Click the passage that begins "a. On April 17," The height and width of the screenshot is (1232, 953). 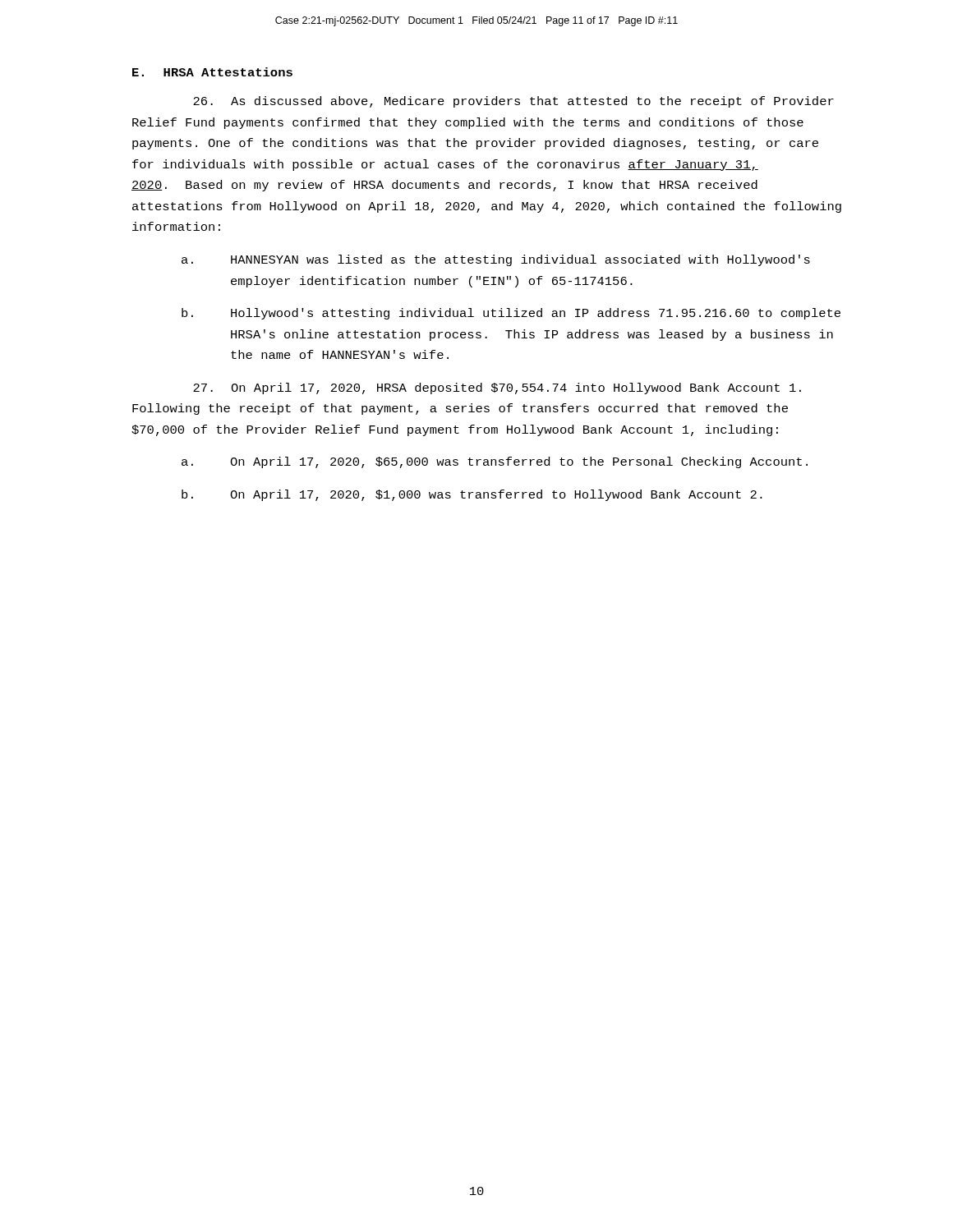click(x=513, y=463)
